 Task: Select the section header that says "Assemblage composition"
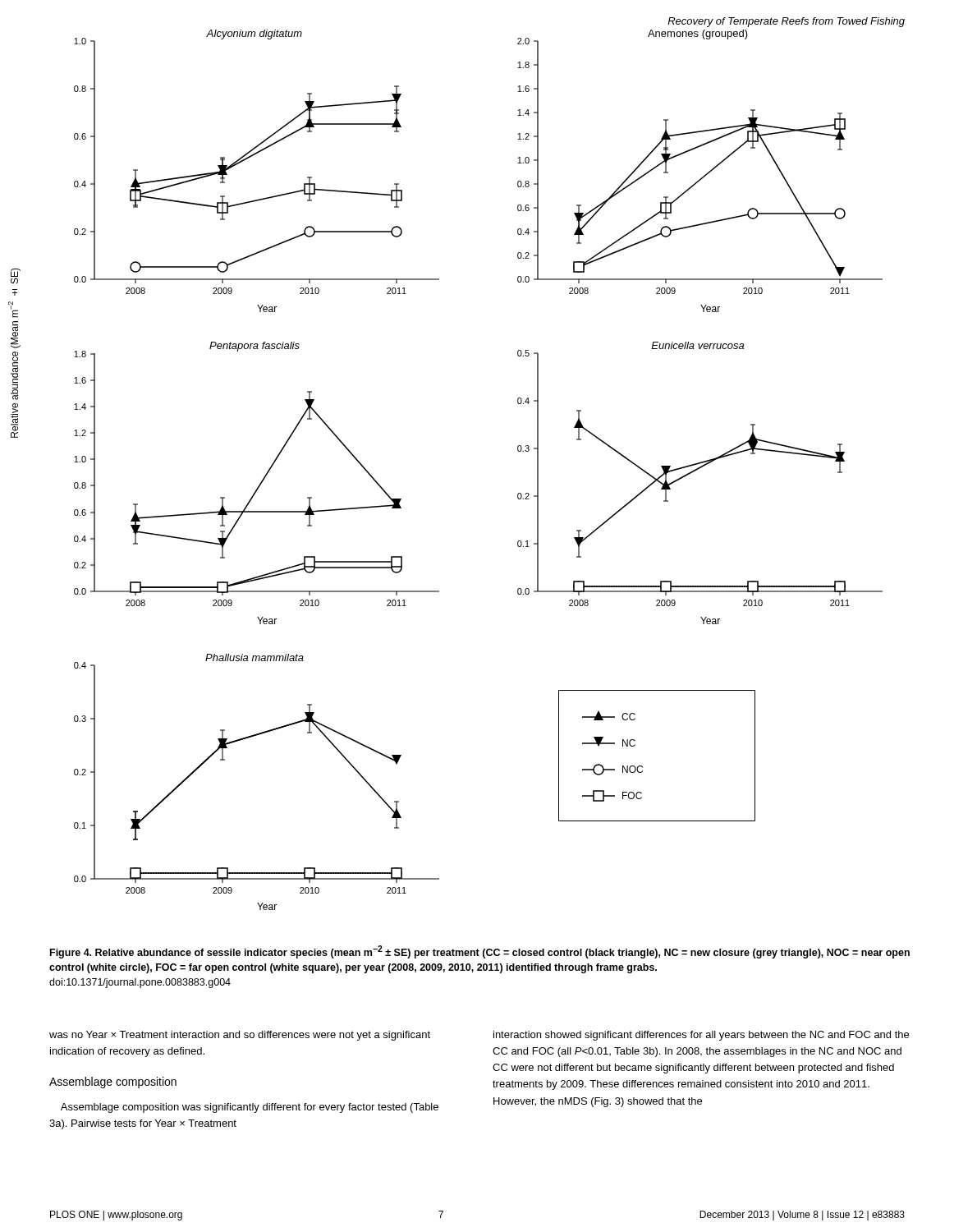tap(113, 1082)
